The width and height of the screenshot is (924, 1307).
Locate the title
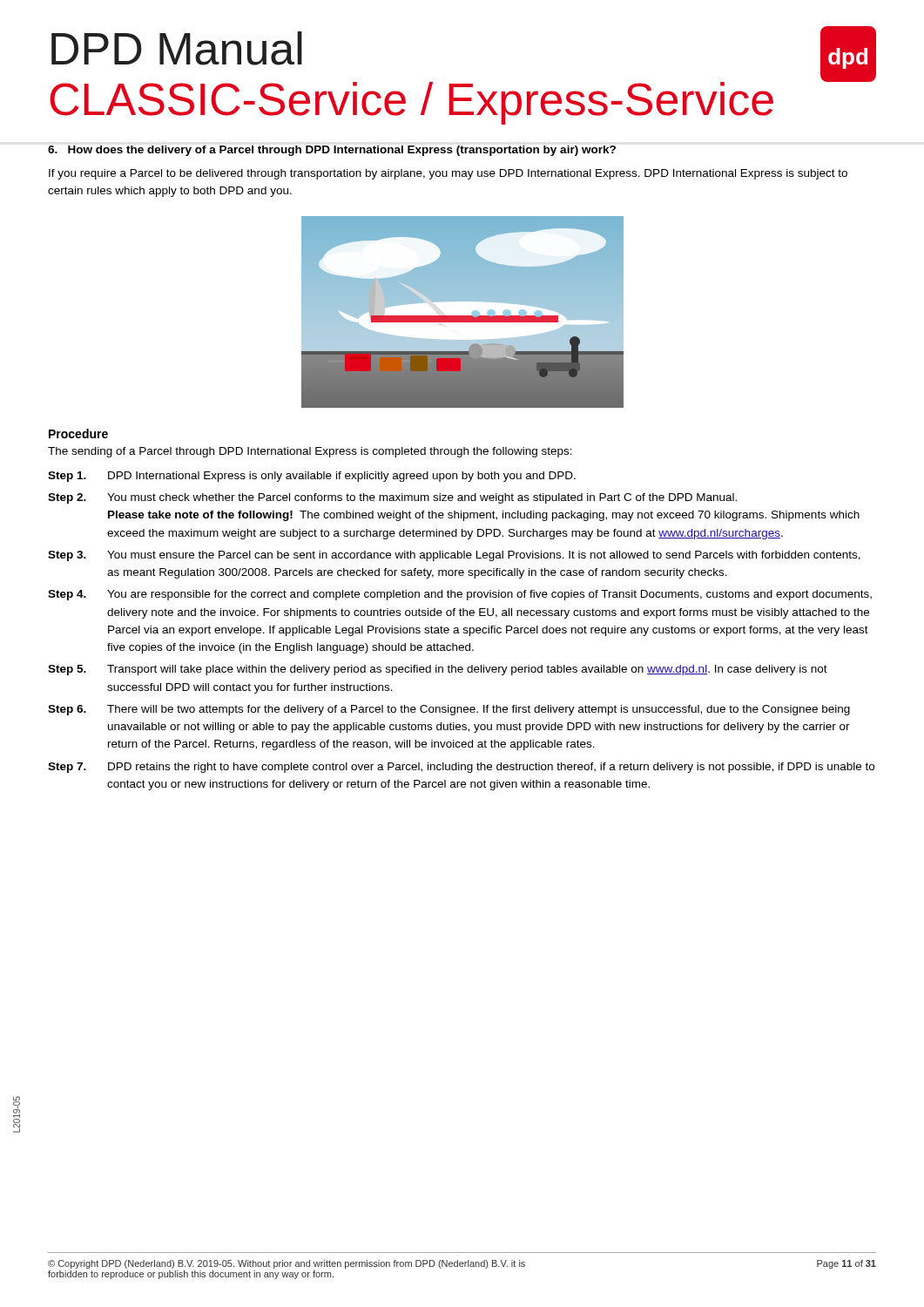pyautogui.click(x=462, y=75)
